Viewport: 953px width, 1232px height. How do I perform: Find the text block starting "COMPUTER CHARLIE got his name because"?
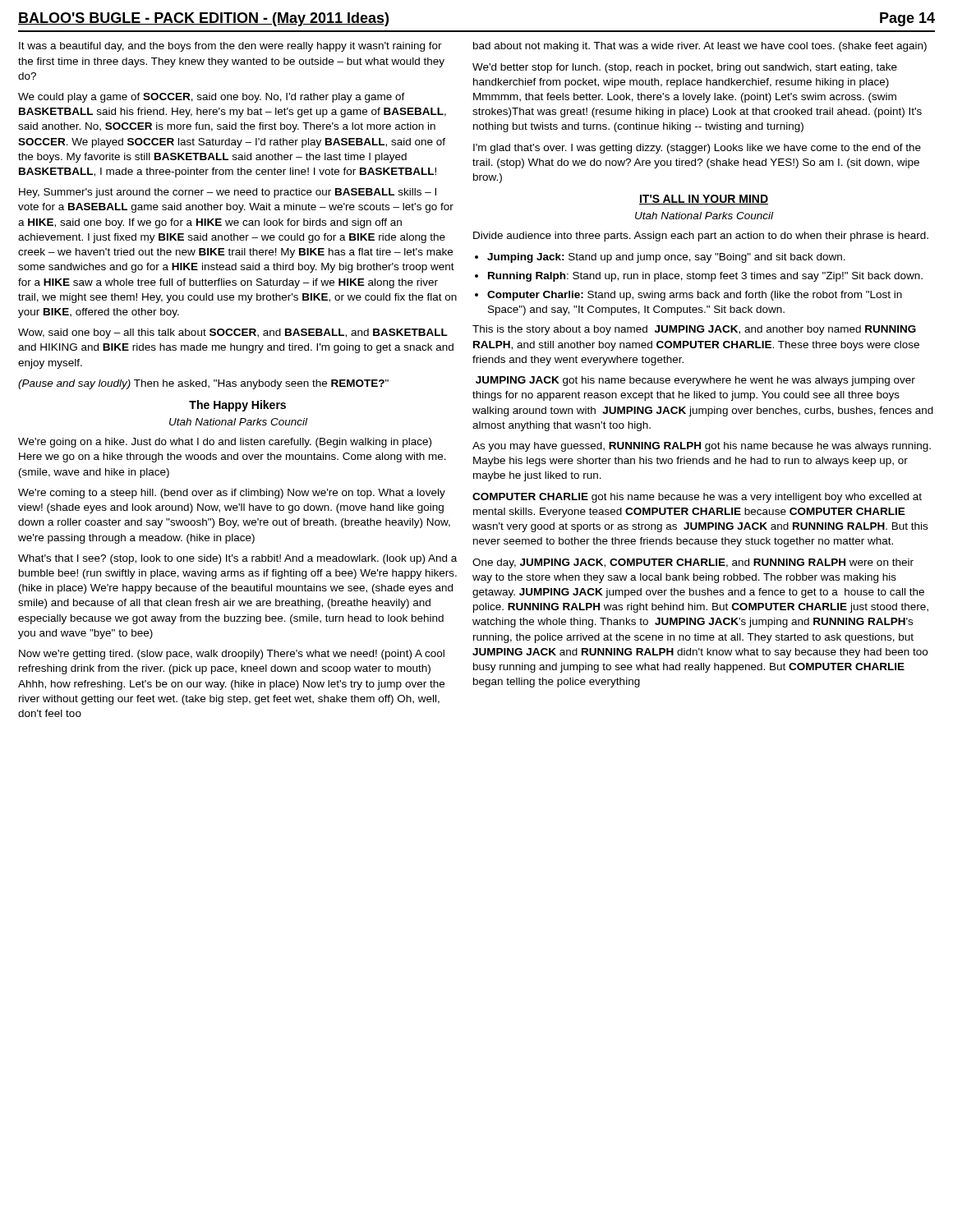click(704, 519)
